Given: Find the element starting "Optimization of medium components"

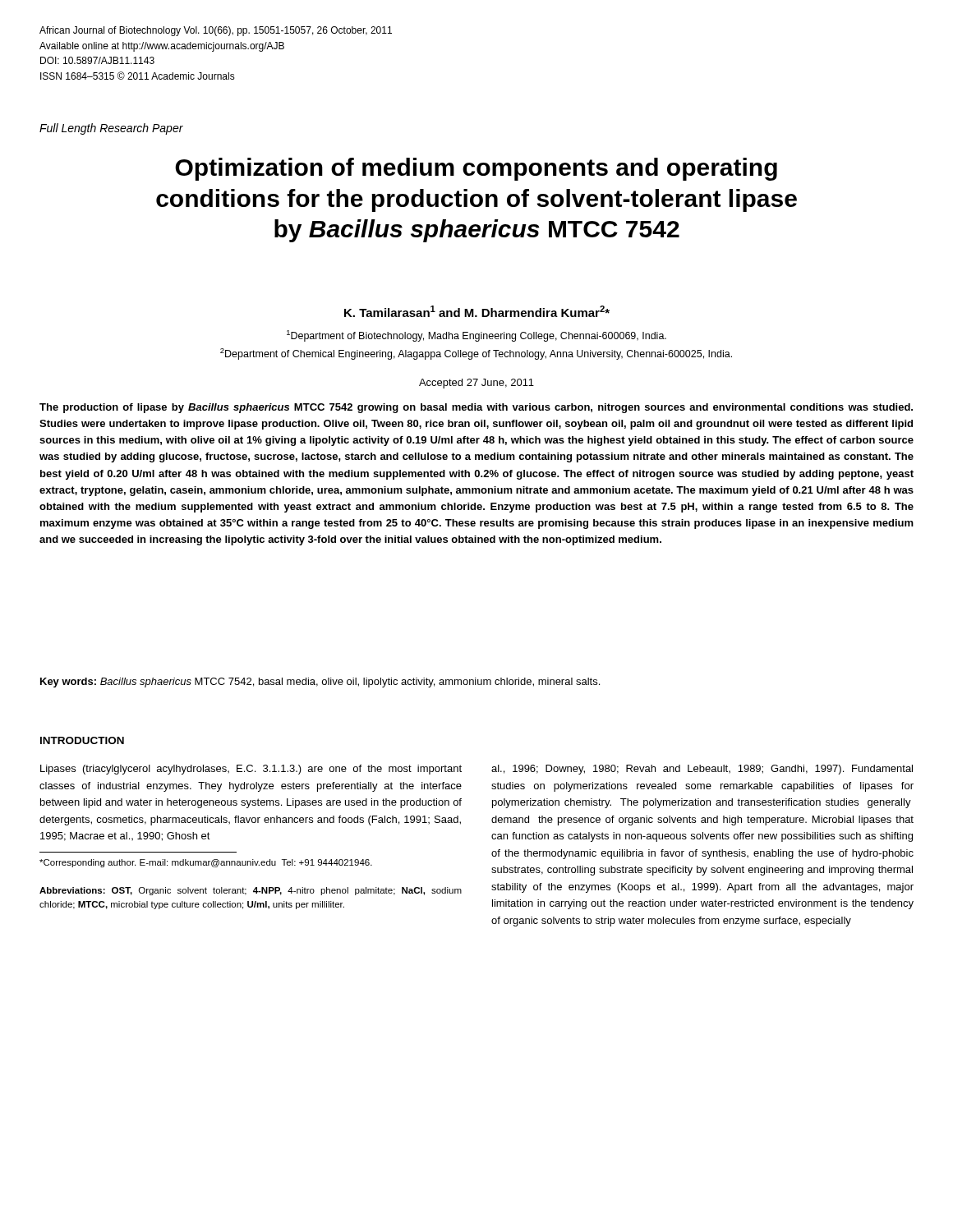Looking at the screenshot, I should coord(476,198).
